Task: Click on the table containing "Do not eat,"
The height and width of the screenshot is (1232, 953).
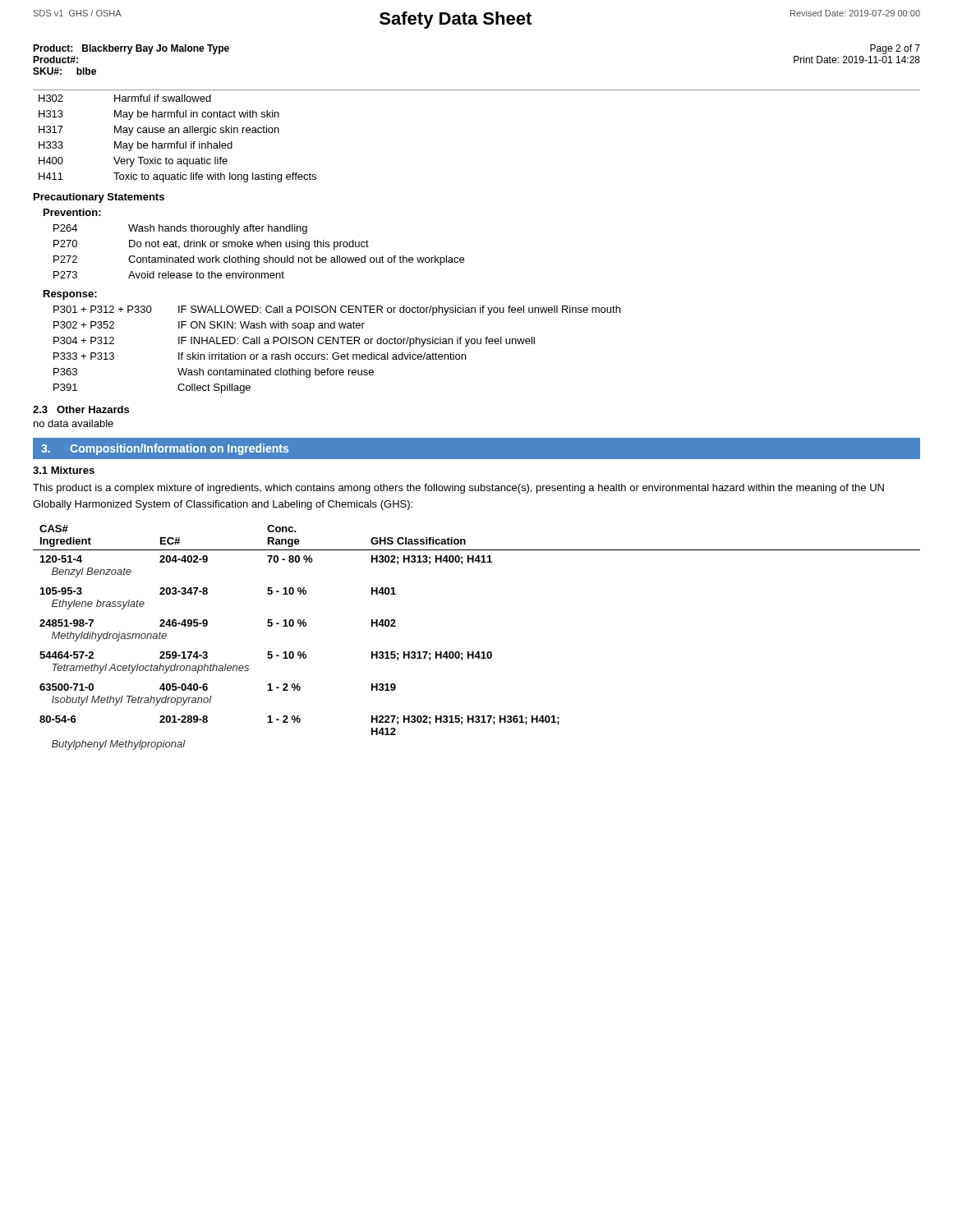Action: point(476,251)
